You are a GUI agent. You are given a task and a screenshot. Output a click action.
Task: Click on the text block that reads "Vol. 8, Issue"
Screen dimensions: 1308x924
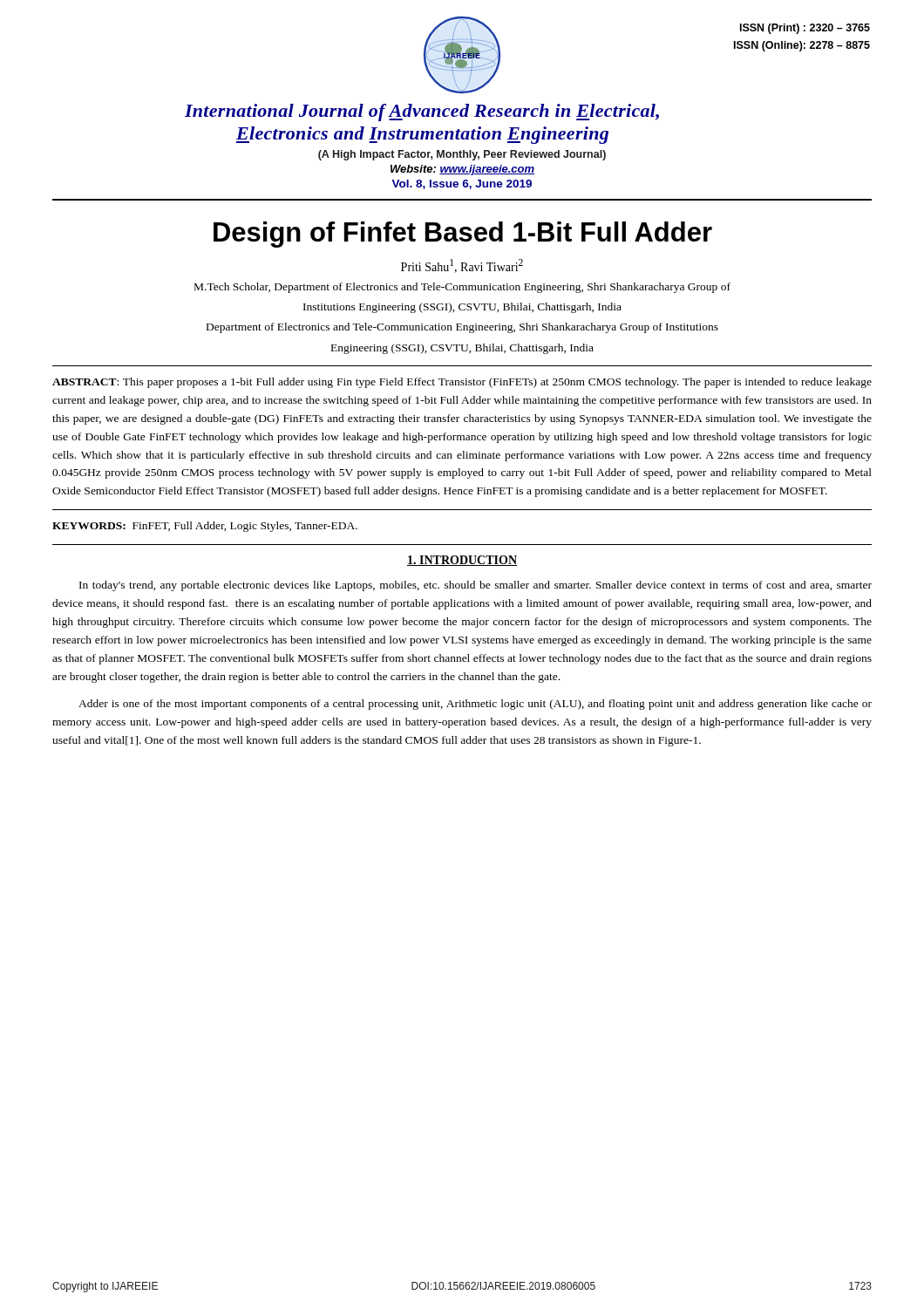pyautogui.click(x=462, y=184)
